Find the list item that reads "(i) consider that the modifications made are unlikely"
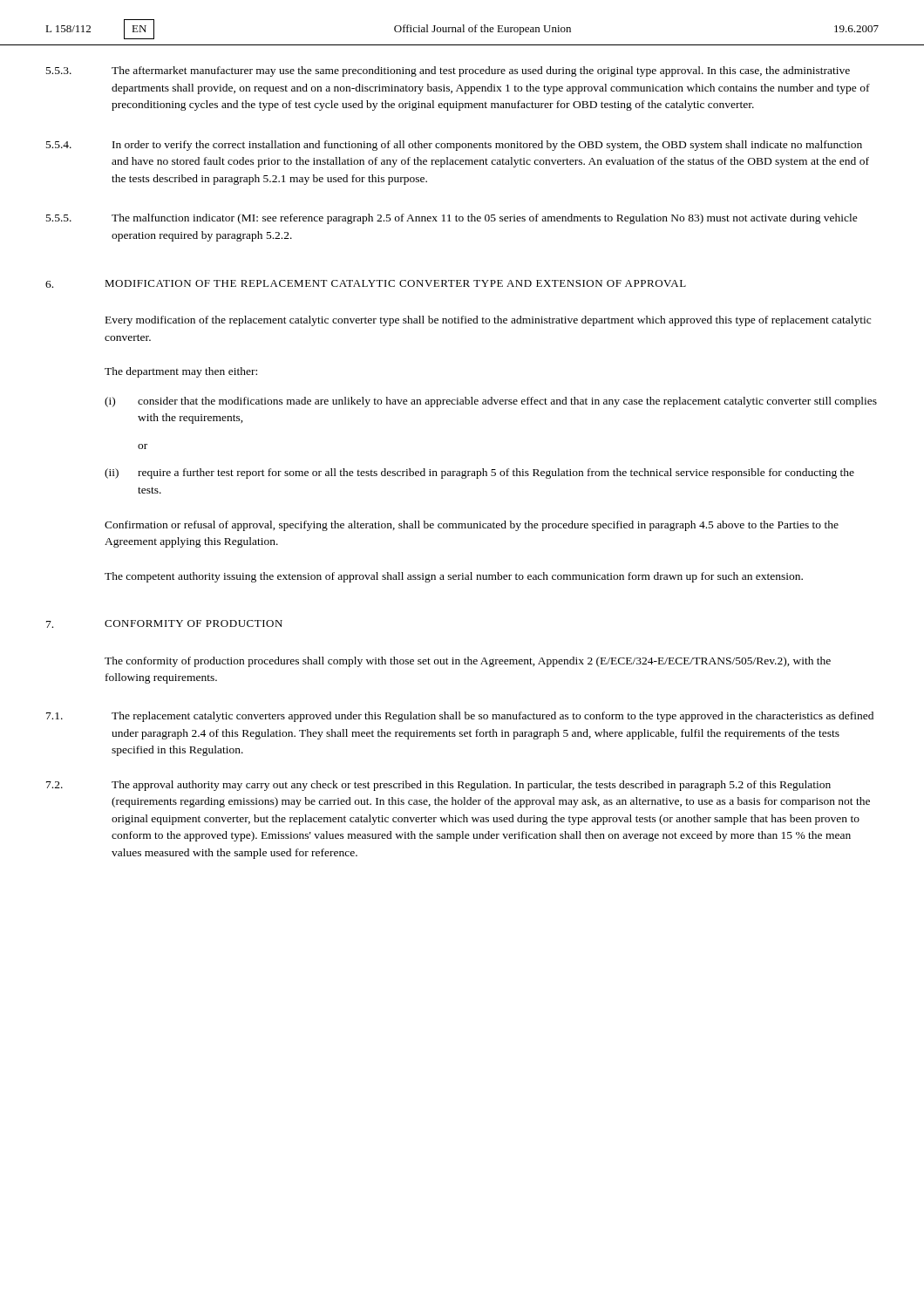Viewport: 924px width, 1308px height. click(492, 409)
